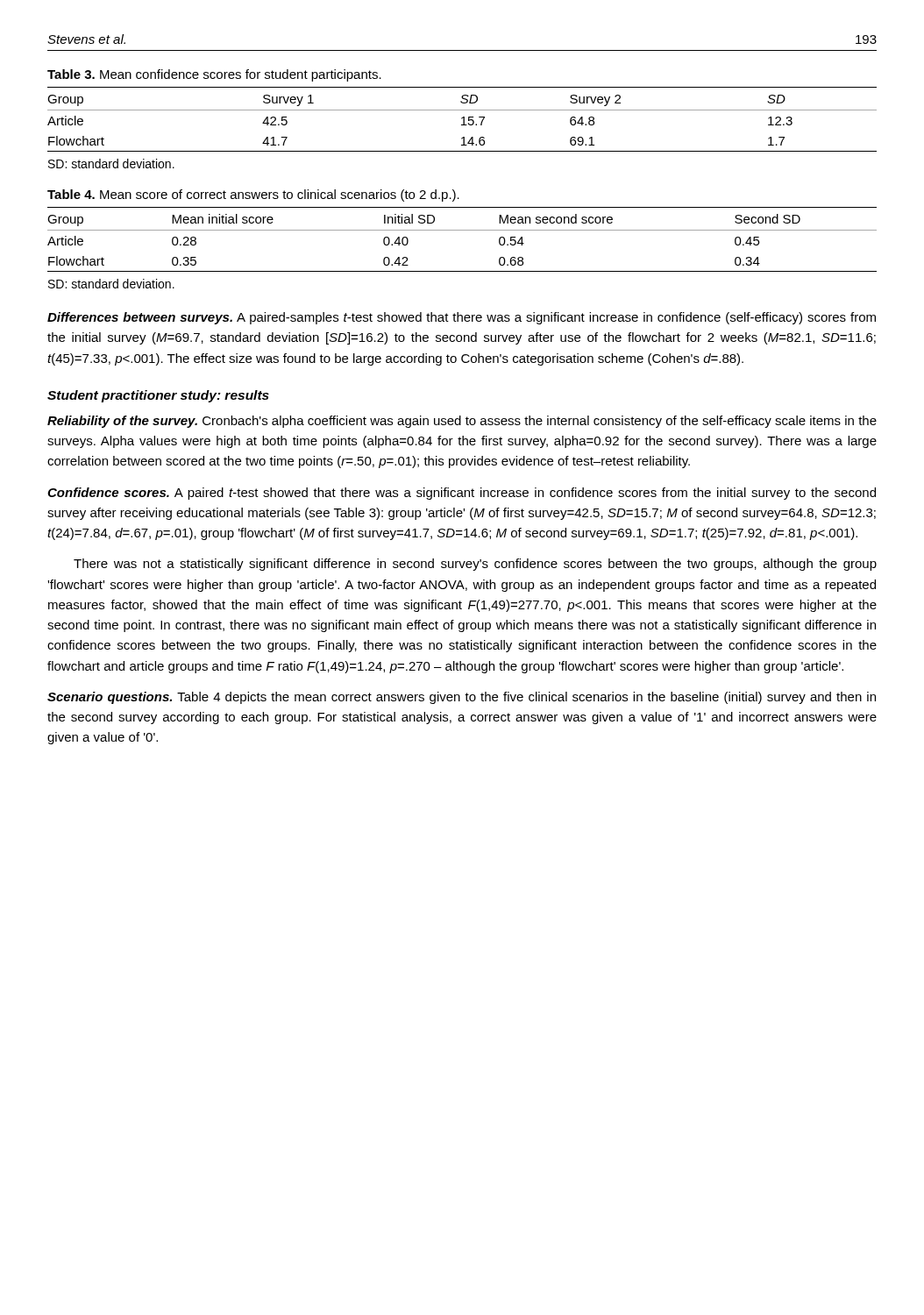
Task: Click on the caption containing "Table 3. Mean confidence scores for student"
Action: click(215, 74)
